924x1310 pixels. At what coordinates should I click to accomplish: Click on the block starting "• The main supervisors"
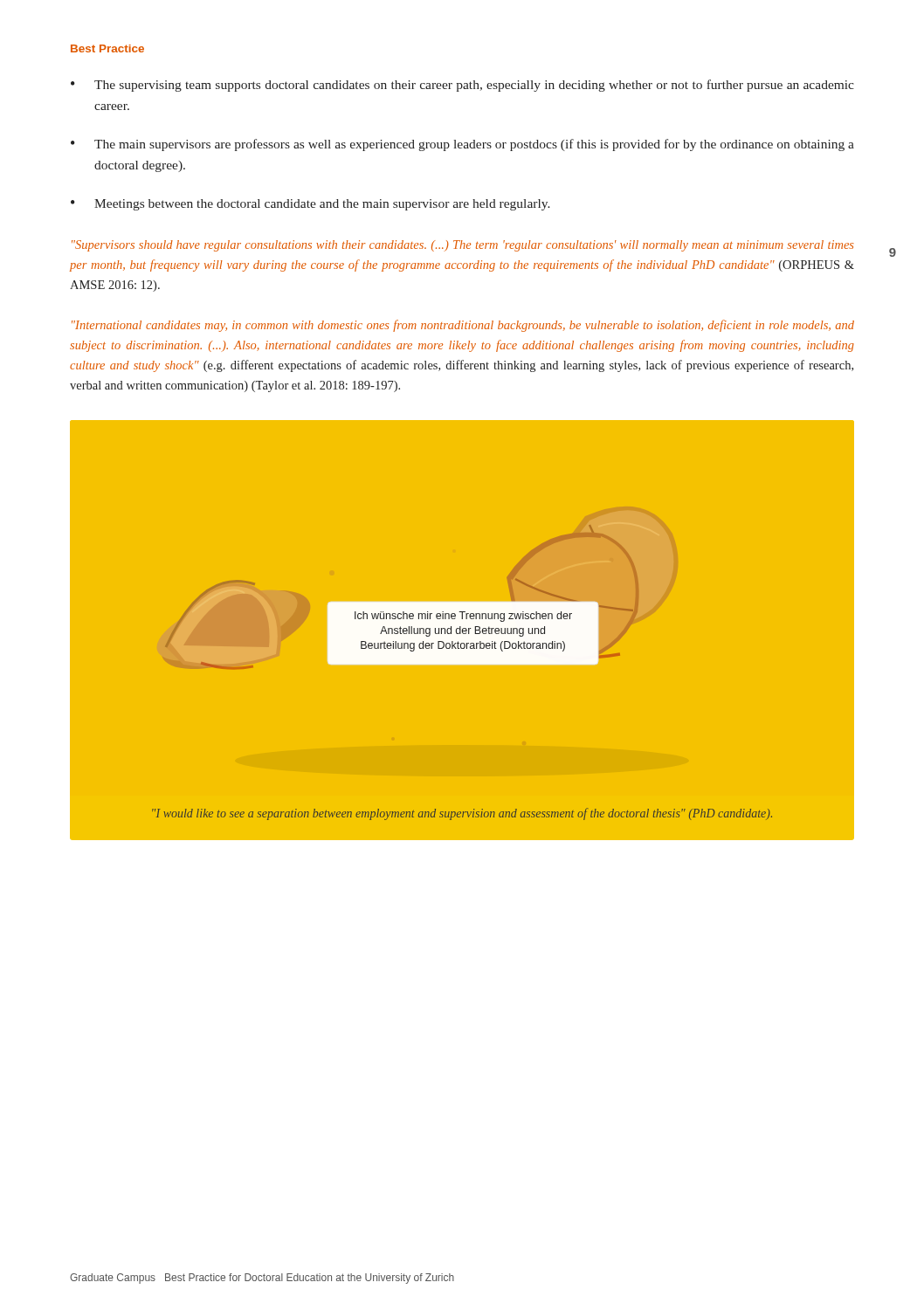(x=462, y=155)
